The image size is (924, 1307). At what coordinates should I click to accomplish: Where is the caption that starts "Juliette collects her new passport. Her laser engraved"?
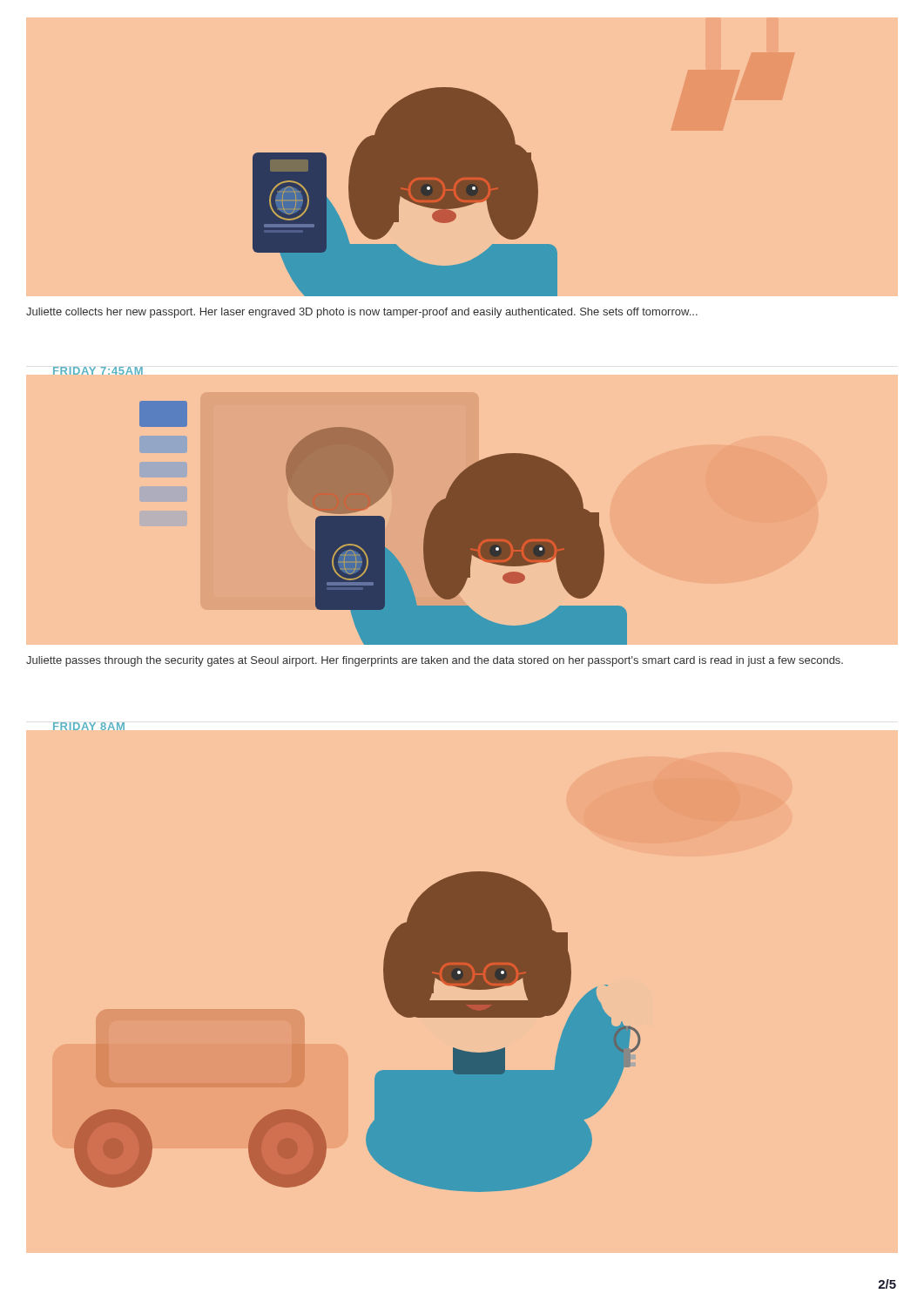pos(462,312)
